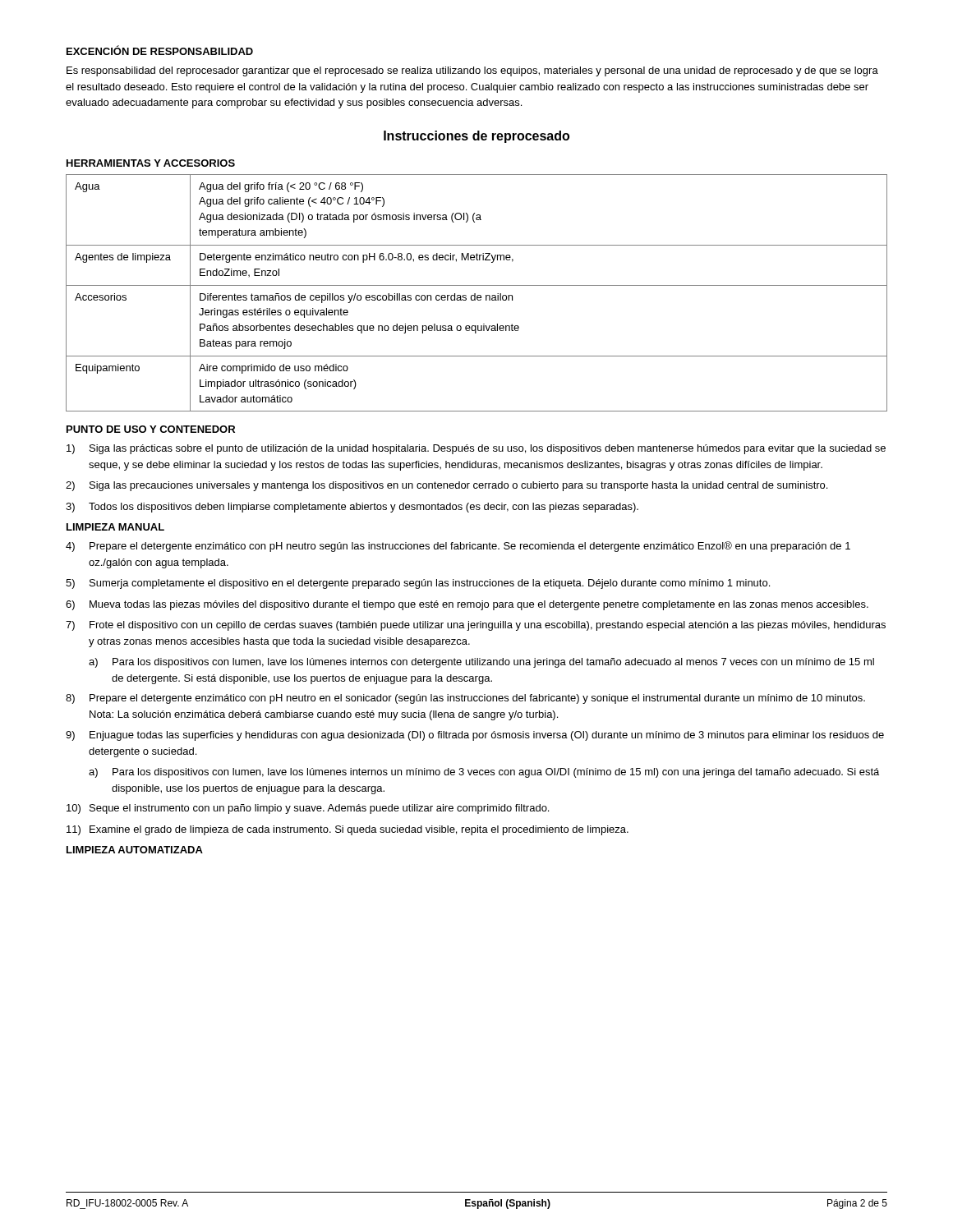Viewport: 953px width, 1232px height.
Task: Point to the text block starting "2) Siga las precauciones universales y mantenga los"
Action: coord(476,486)
